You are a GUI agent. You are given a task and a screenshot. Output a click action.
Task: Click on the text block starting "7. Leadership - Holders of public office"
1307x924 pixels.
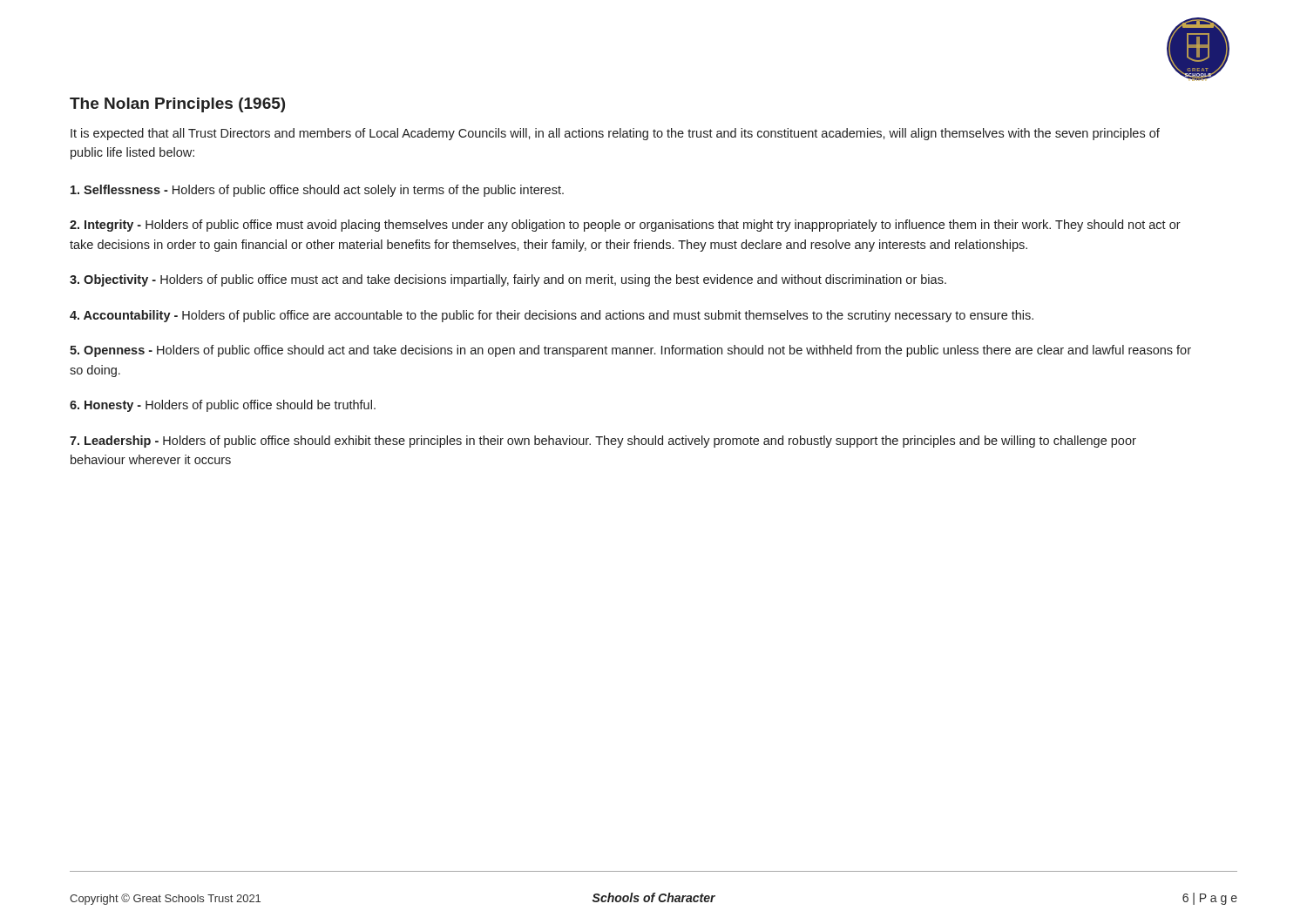point(603,450)
